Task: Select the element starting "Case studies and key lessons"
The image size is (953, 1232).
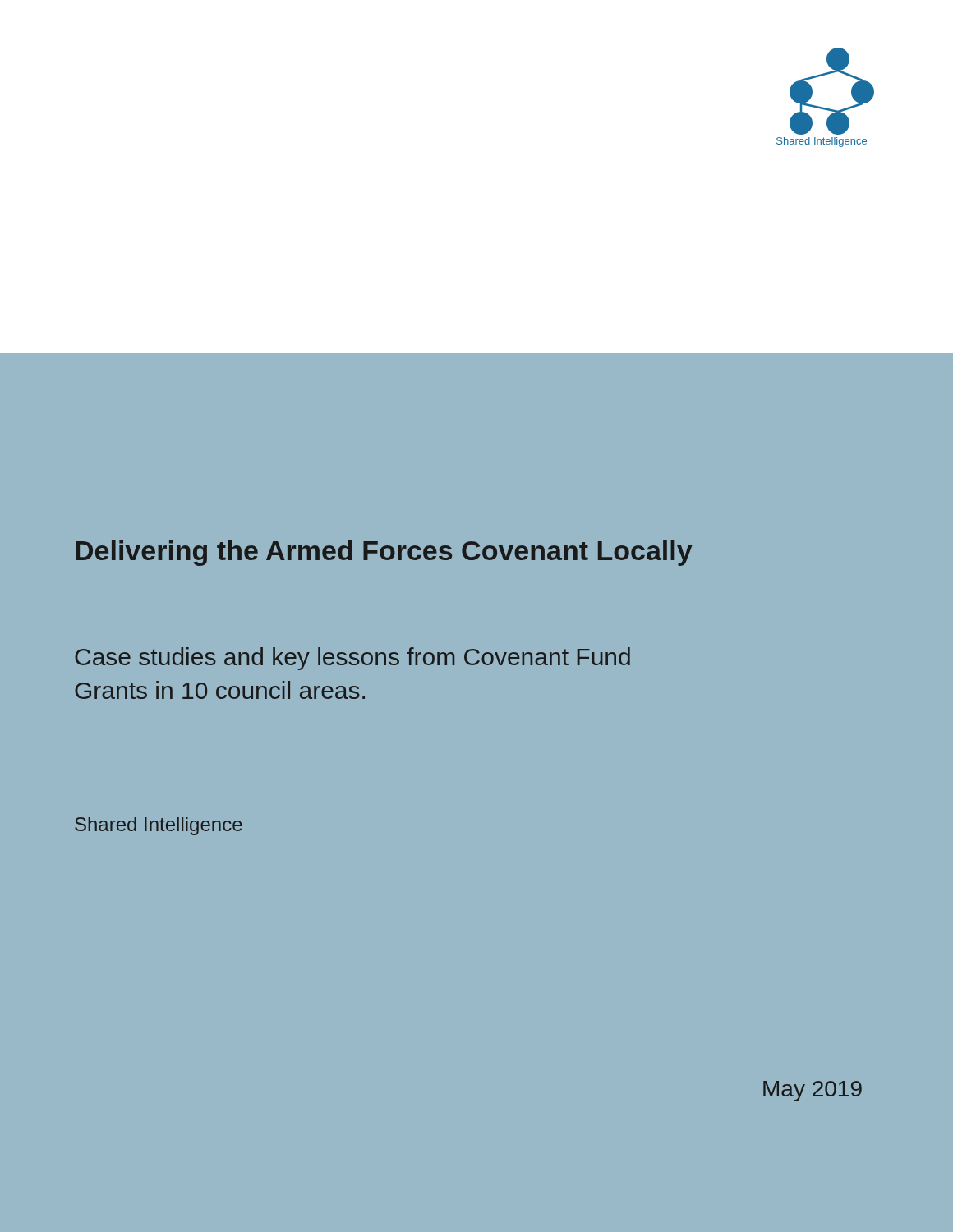Action: 353,673
